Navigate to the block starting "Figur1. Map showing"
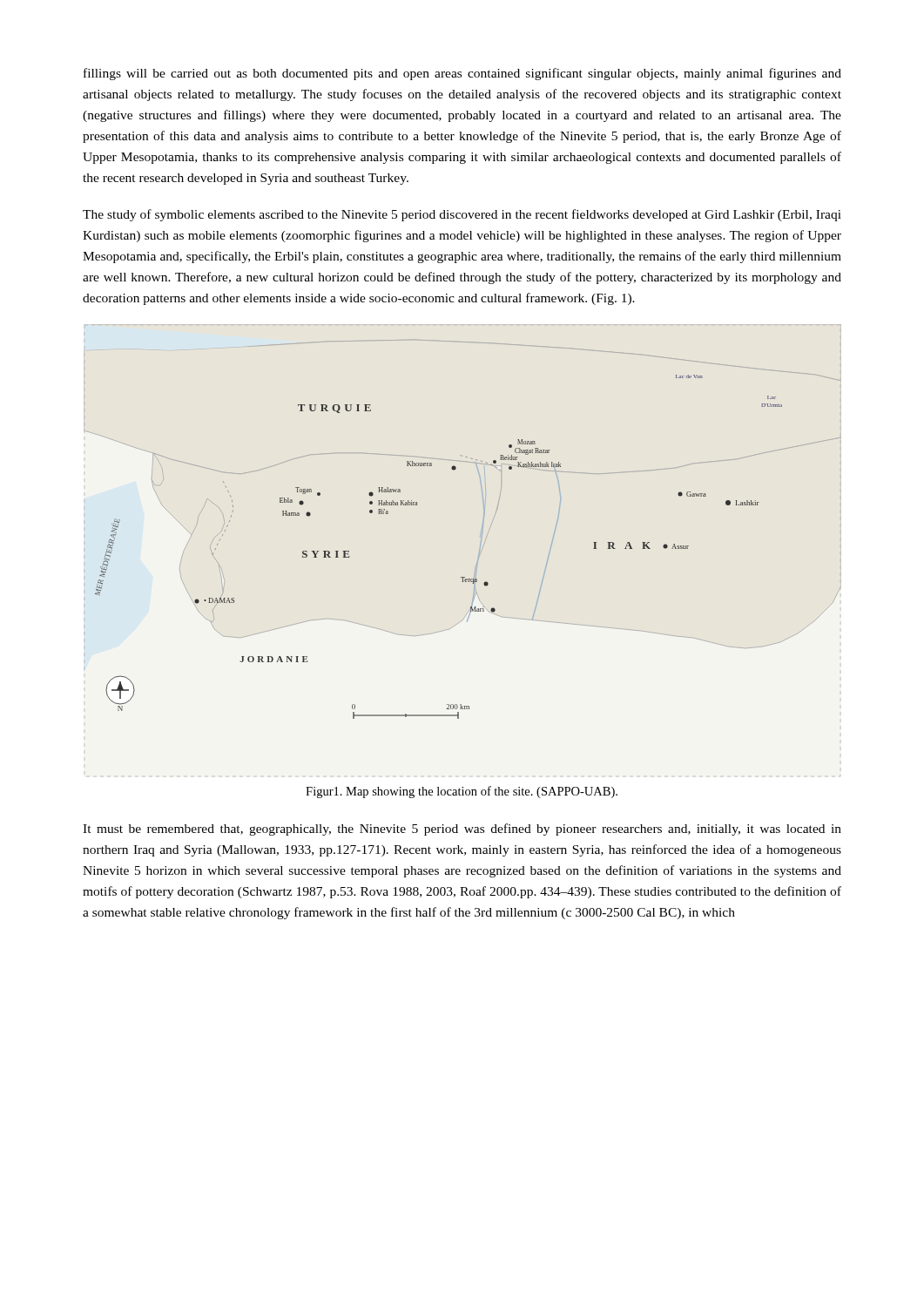This screenshot has height=1307, width=924. pyautogui.click(x=462, y=791)
